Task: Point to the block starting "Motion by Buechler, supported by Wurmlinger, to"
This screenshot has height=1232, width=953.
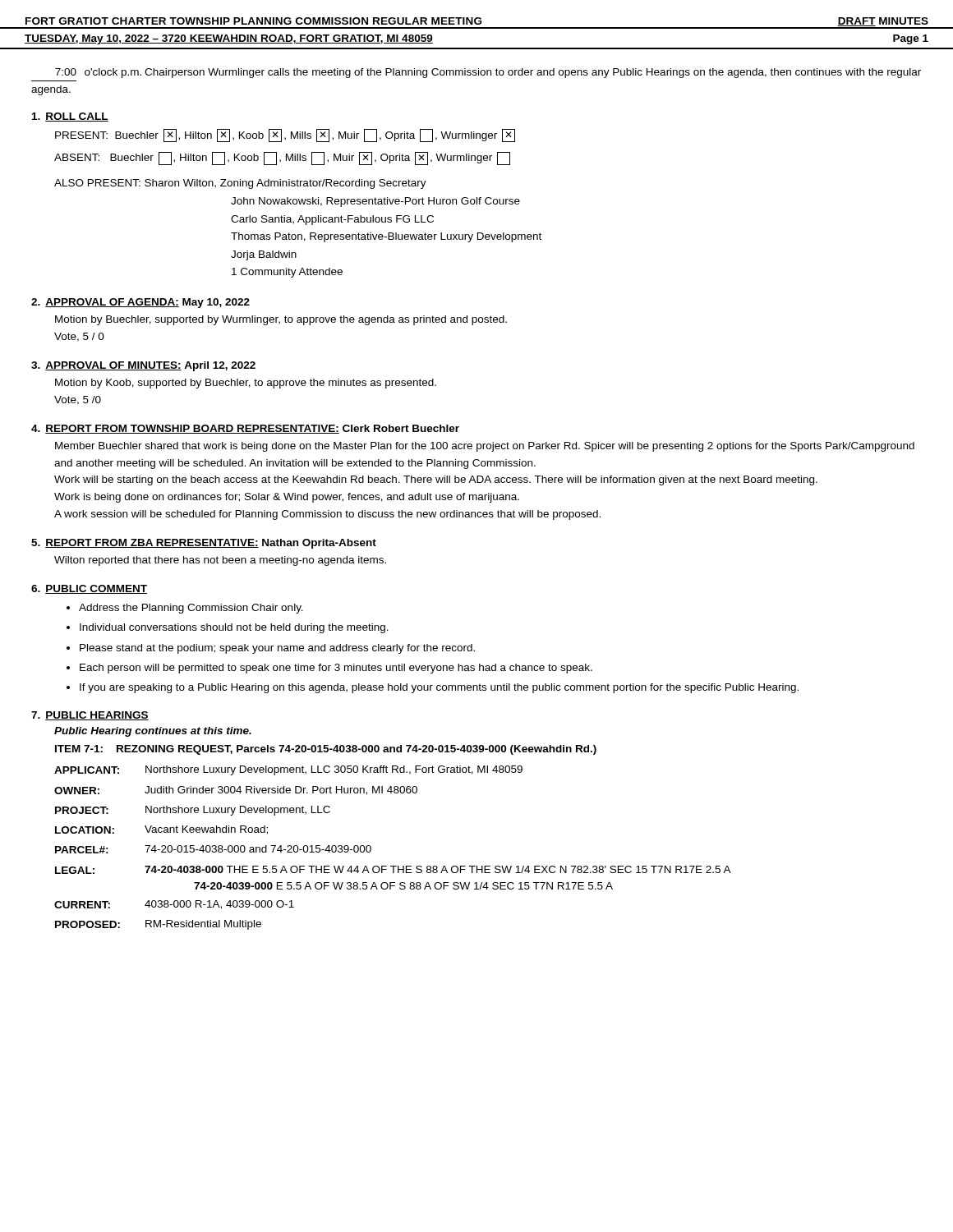Action: [281, 328]
